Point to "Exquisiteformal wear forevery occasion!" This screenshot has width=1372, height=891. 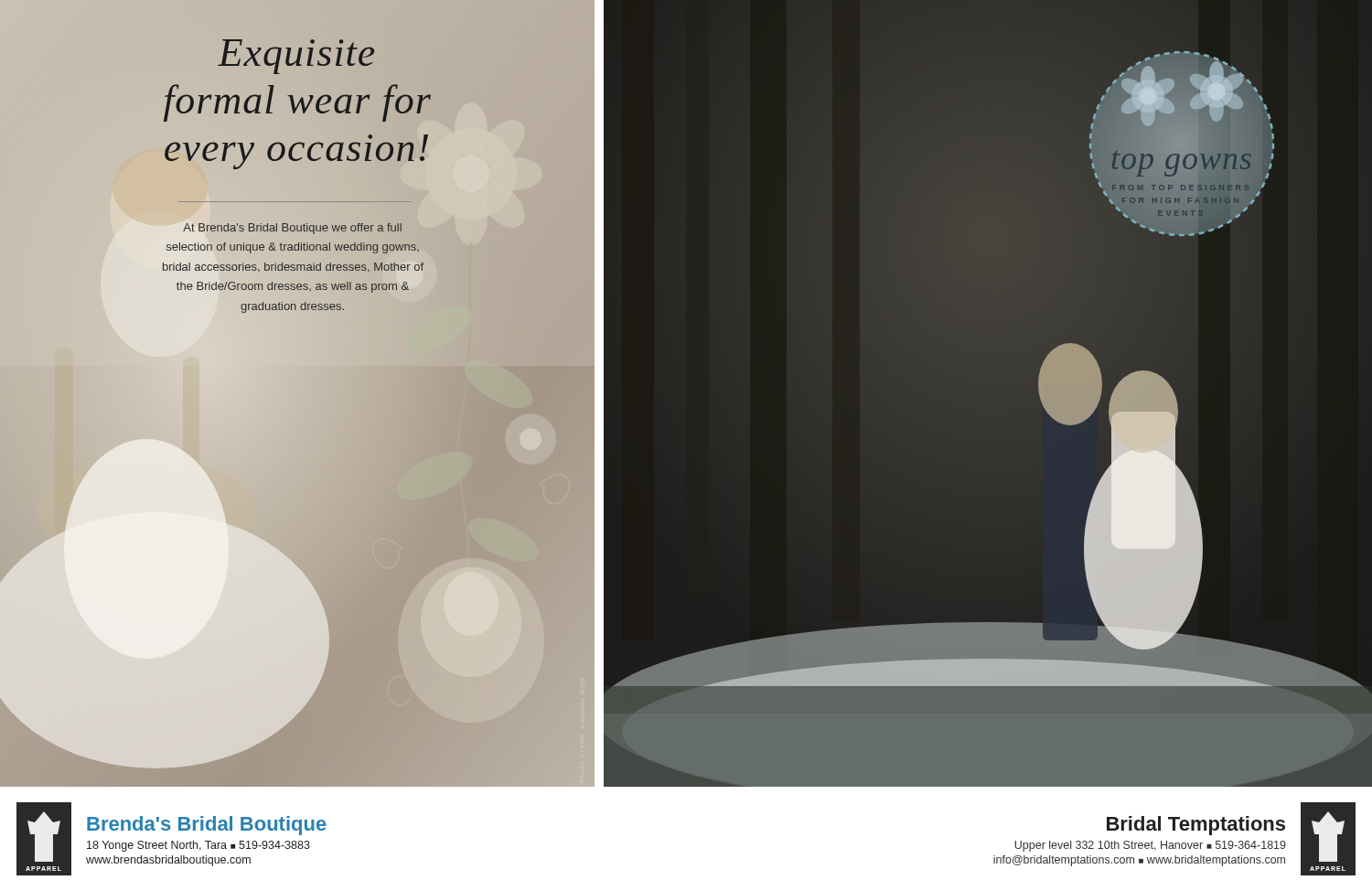pyautogui.click(x=297, y=101)
